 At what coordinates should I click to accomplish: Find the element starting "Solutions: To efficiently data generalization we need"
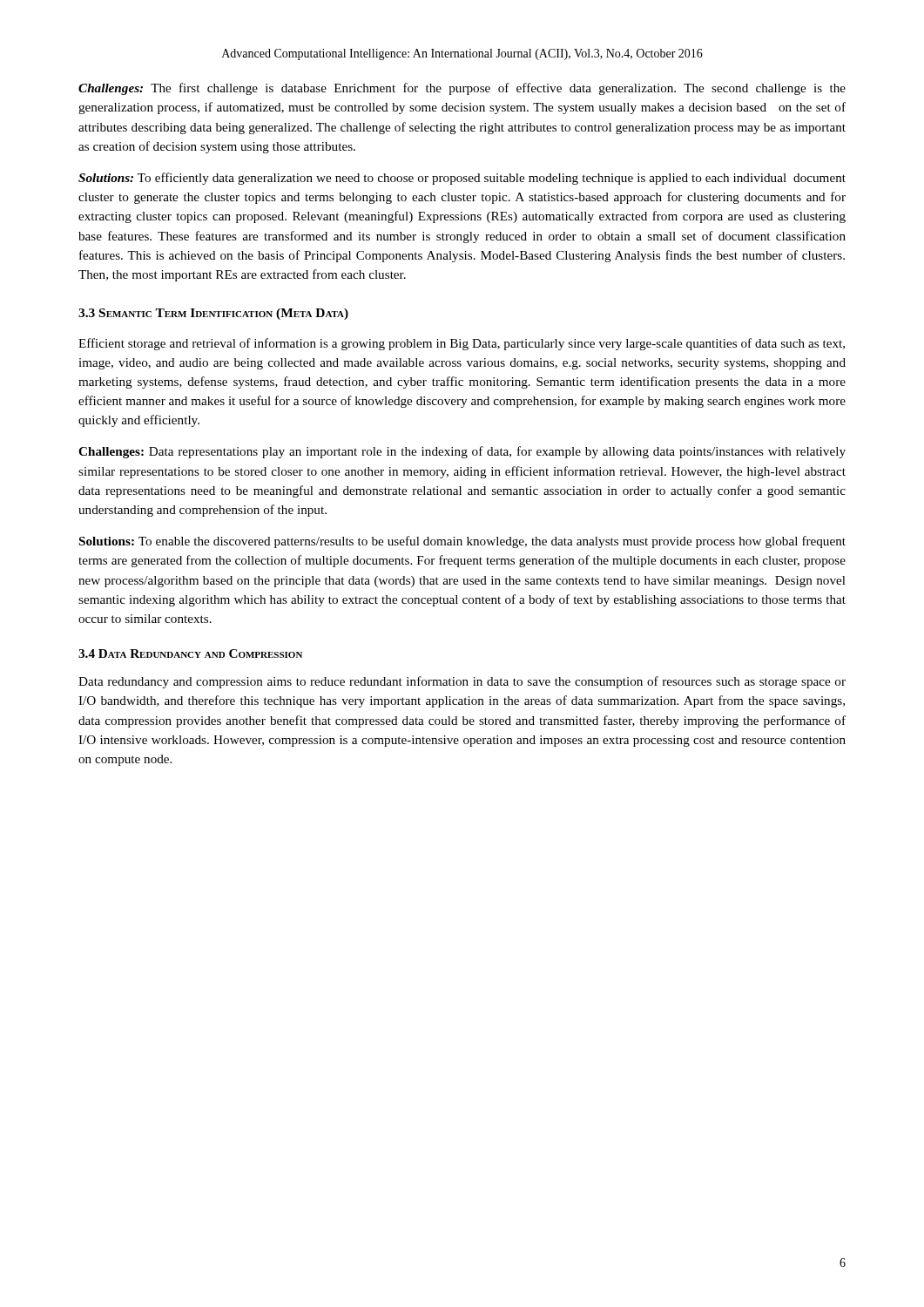(462, 226)
